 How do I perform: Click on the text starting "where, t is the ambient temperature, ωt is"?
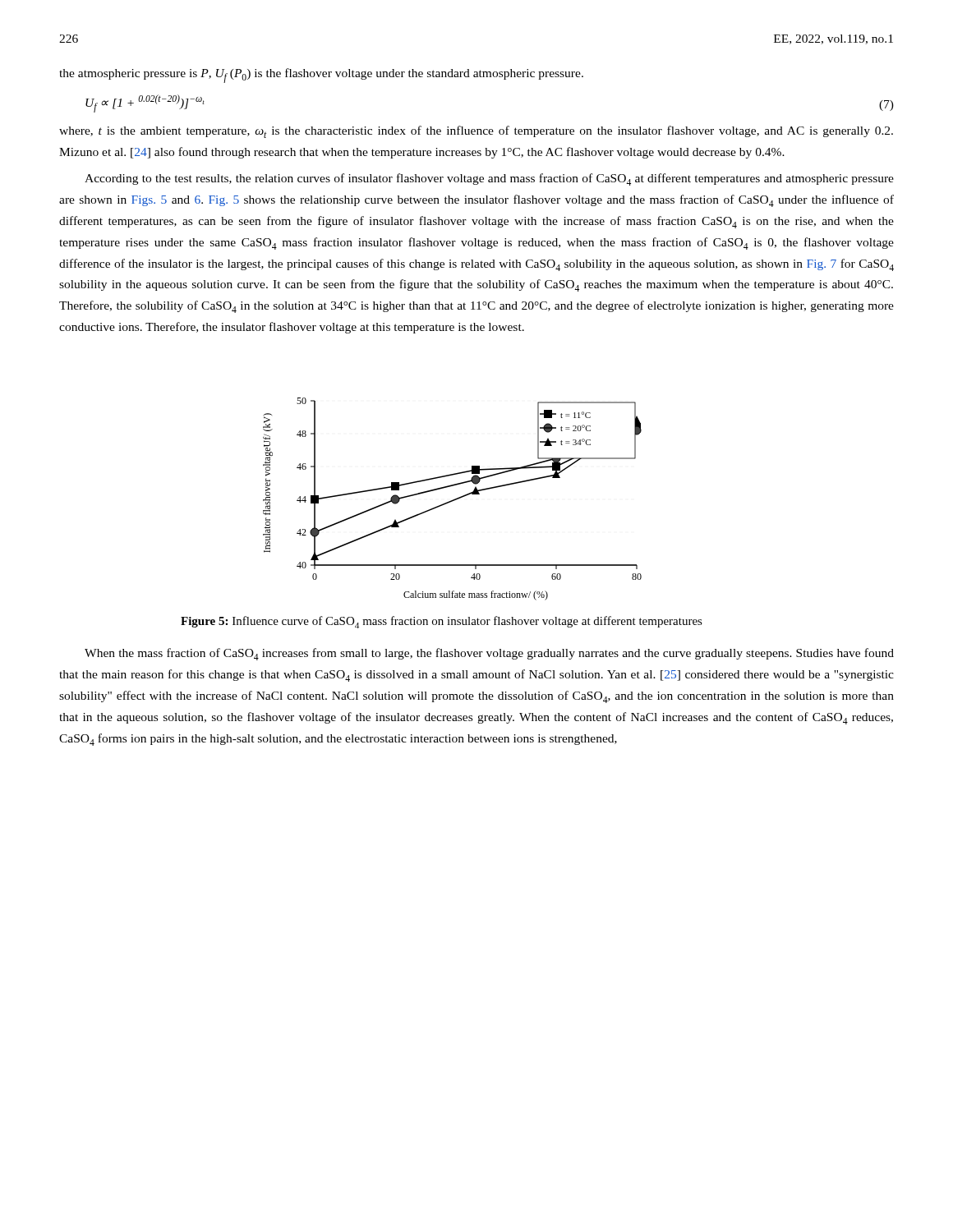pos(476,141)
